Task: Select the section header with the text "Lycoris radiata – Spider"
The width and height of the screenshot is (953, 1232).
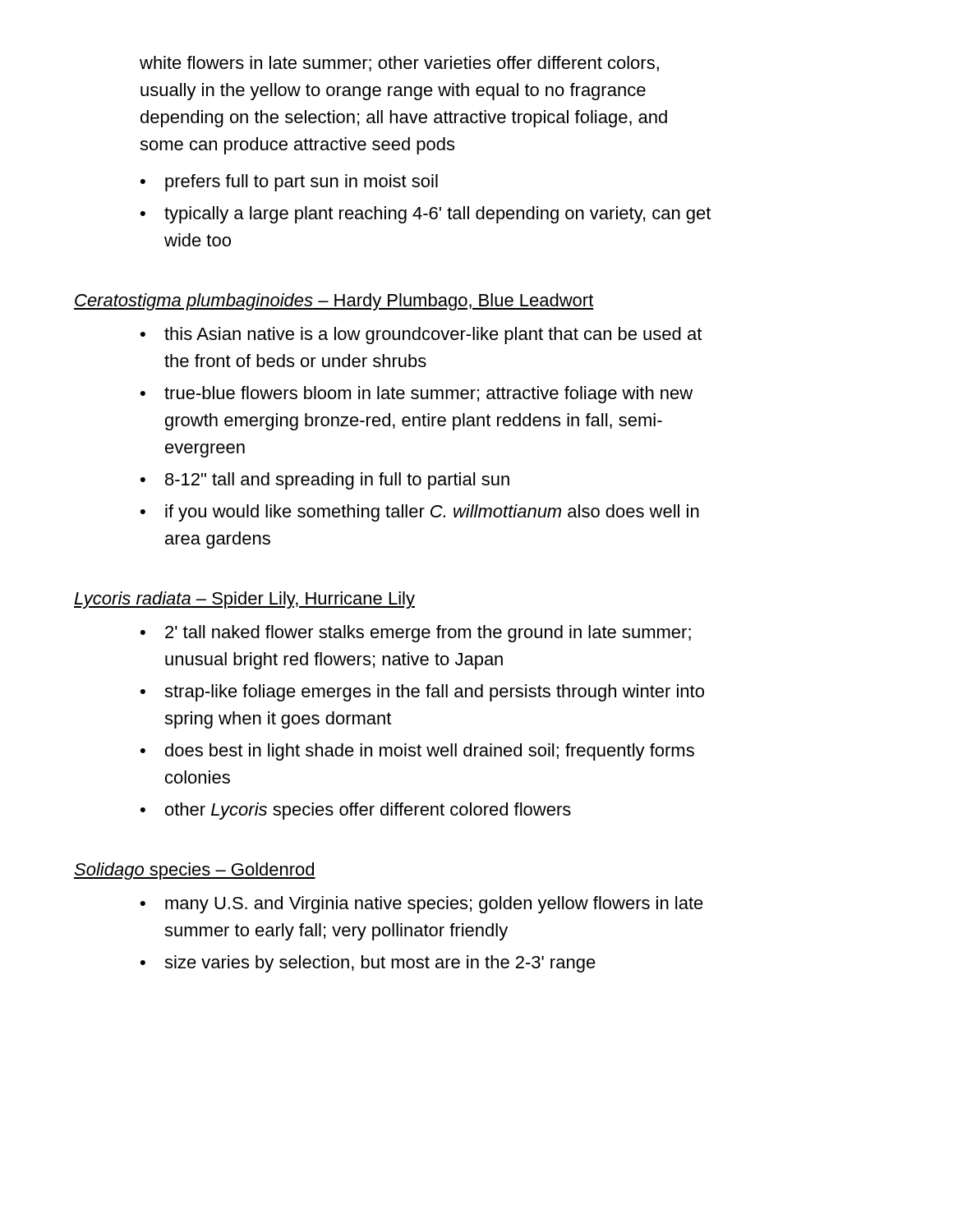Action: click(x=244, y=598)
